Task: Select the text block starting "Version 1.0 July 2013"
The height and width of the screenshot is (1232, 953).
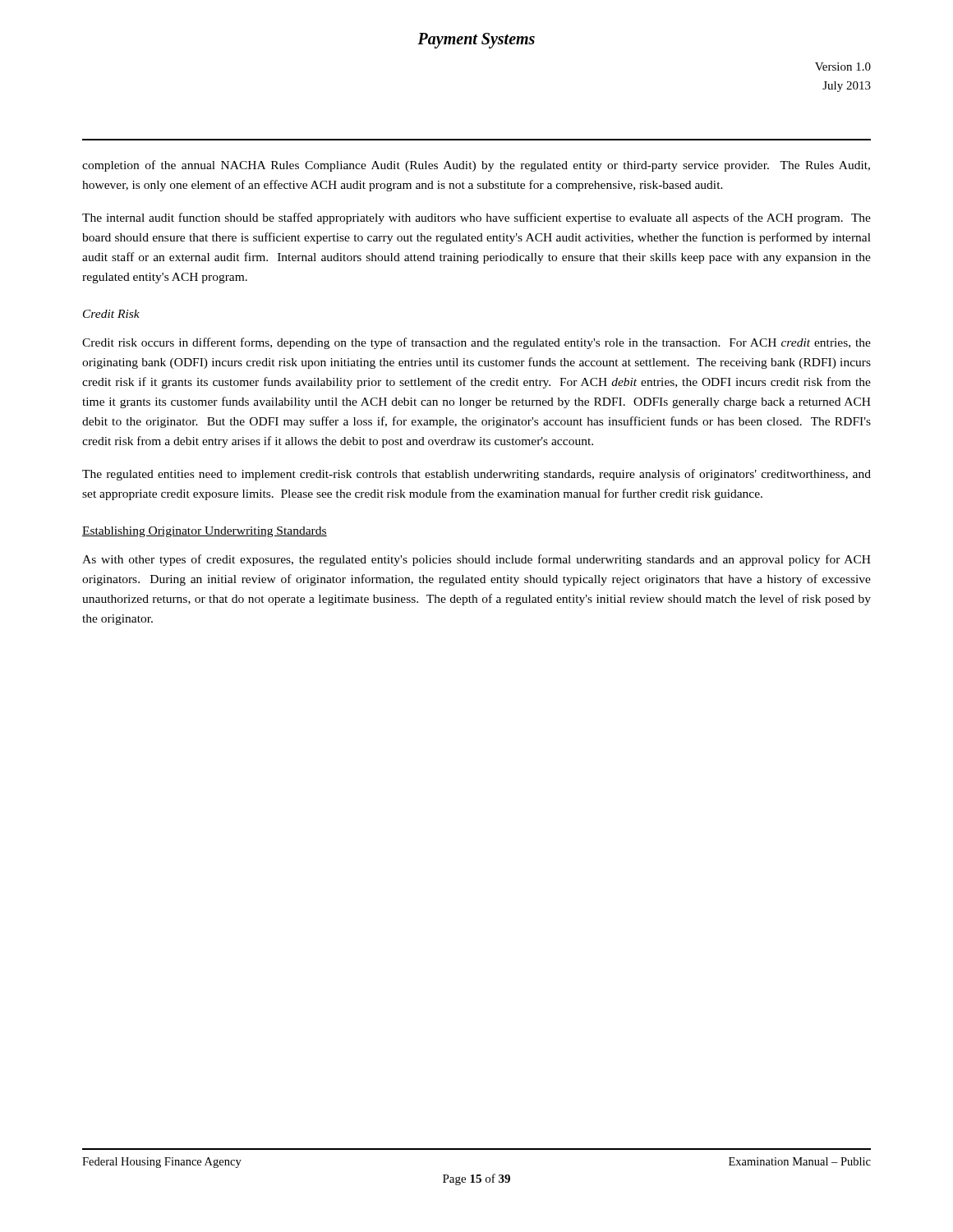Action: [843, 76]
